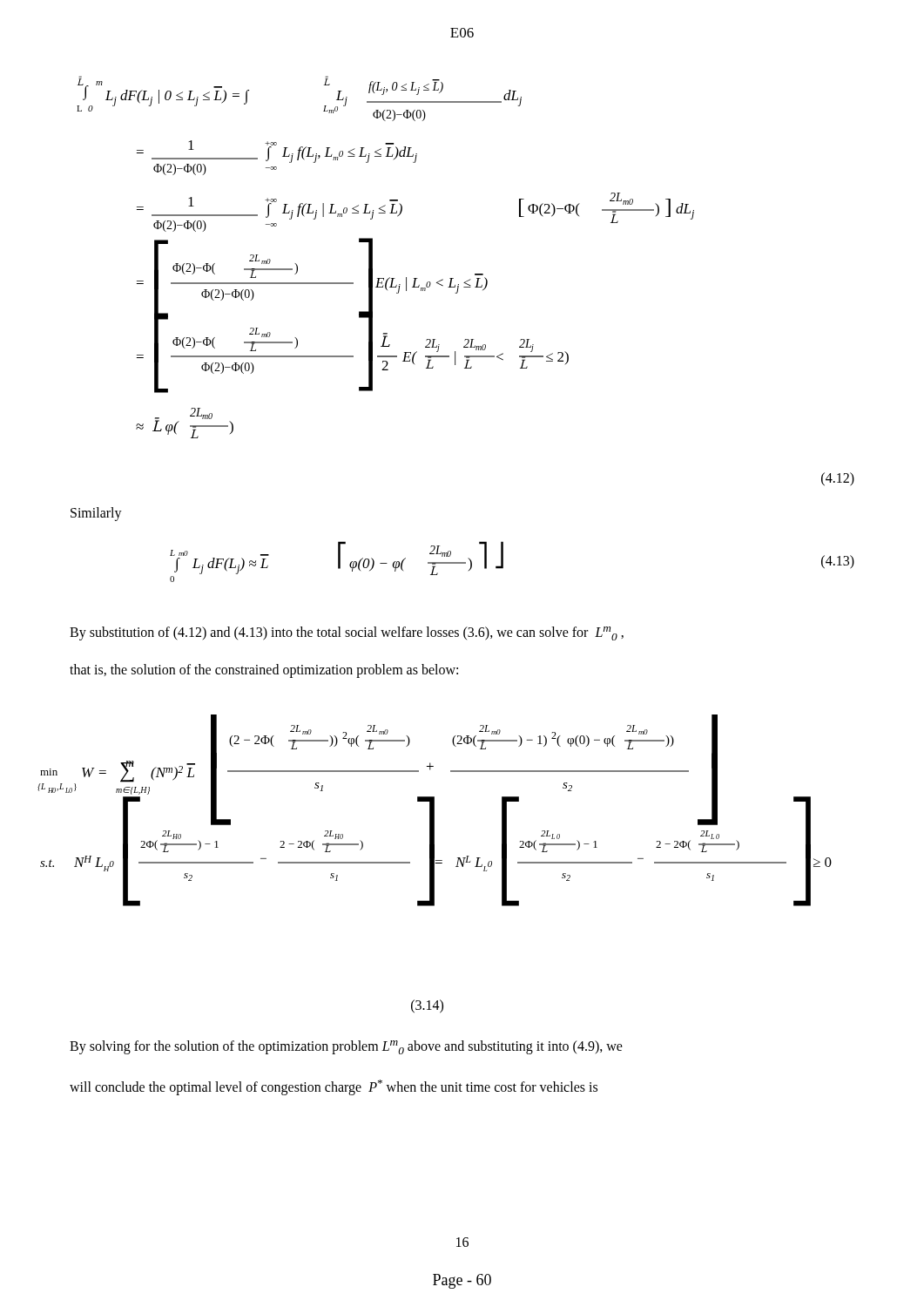Select the region starting "will conclude the optimal level of"
Image resolution: width=924 pixels, height=1307 pixels.
click(x=334, y=1085)
